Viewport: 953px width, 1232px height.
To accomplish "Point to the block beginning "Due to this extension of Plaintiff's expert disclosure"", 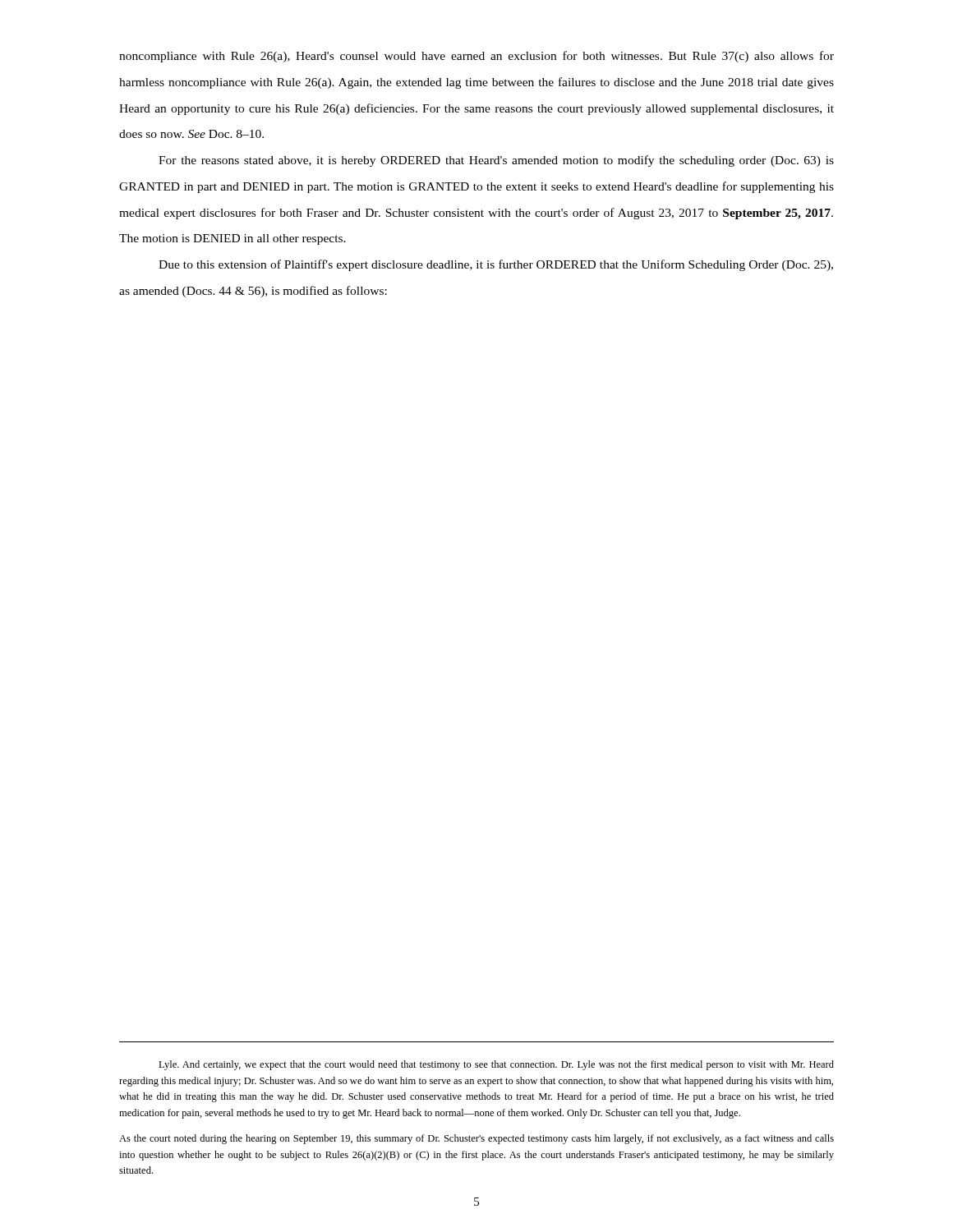I will (476, 278).
